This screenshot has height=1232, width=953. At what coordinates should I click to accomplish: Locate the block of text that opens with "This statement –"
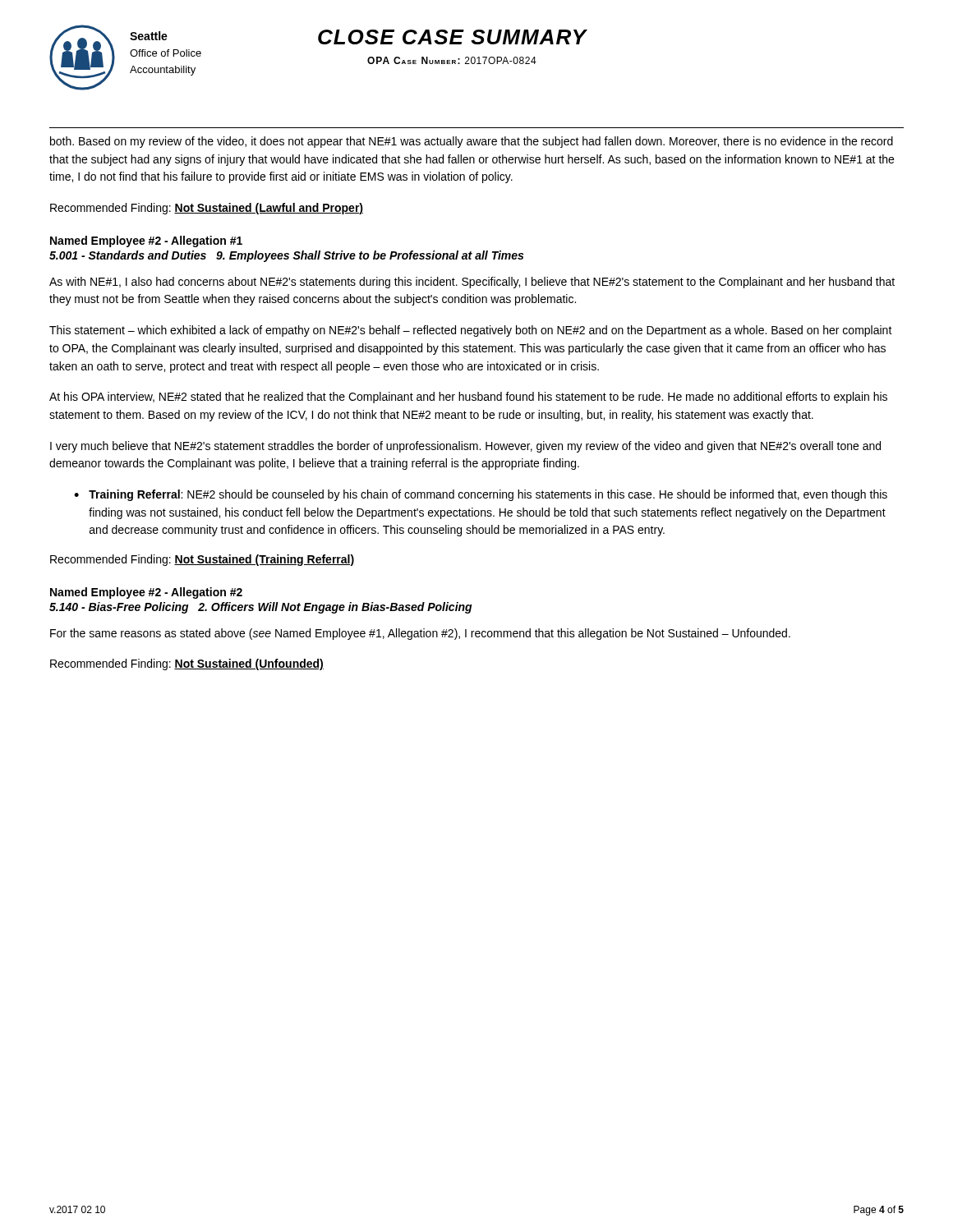[470, 348]
